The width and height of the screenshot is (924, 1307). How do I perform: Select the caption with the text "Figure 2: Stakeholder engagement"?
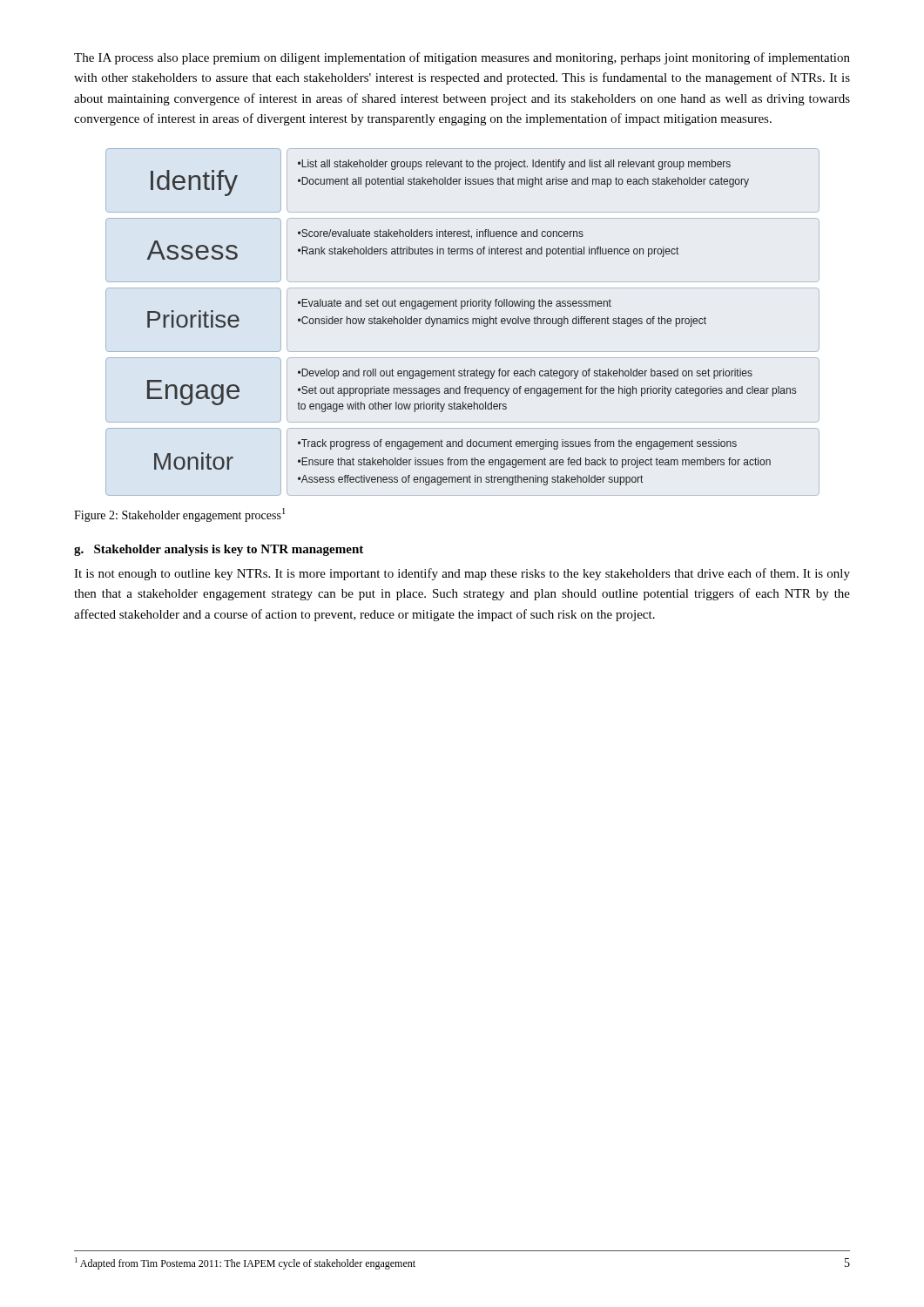click(x=180, y=514)
